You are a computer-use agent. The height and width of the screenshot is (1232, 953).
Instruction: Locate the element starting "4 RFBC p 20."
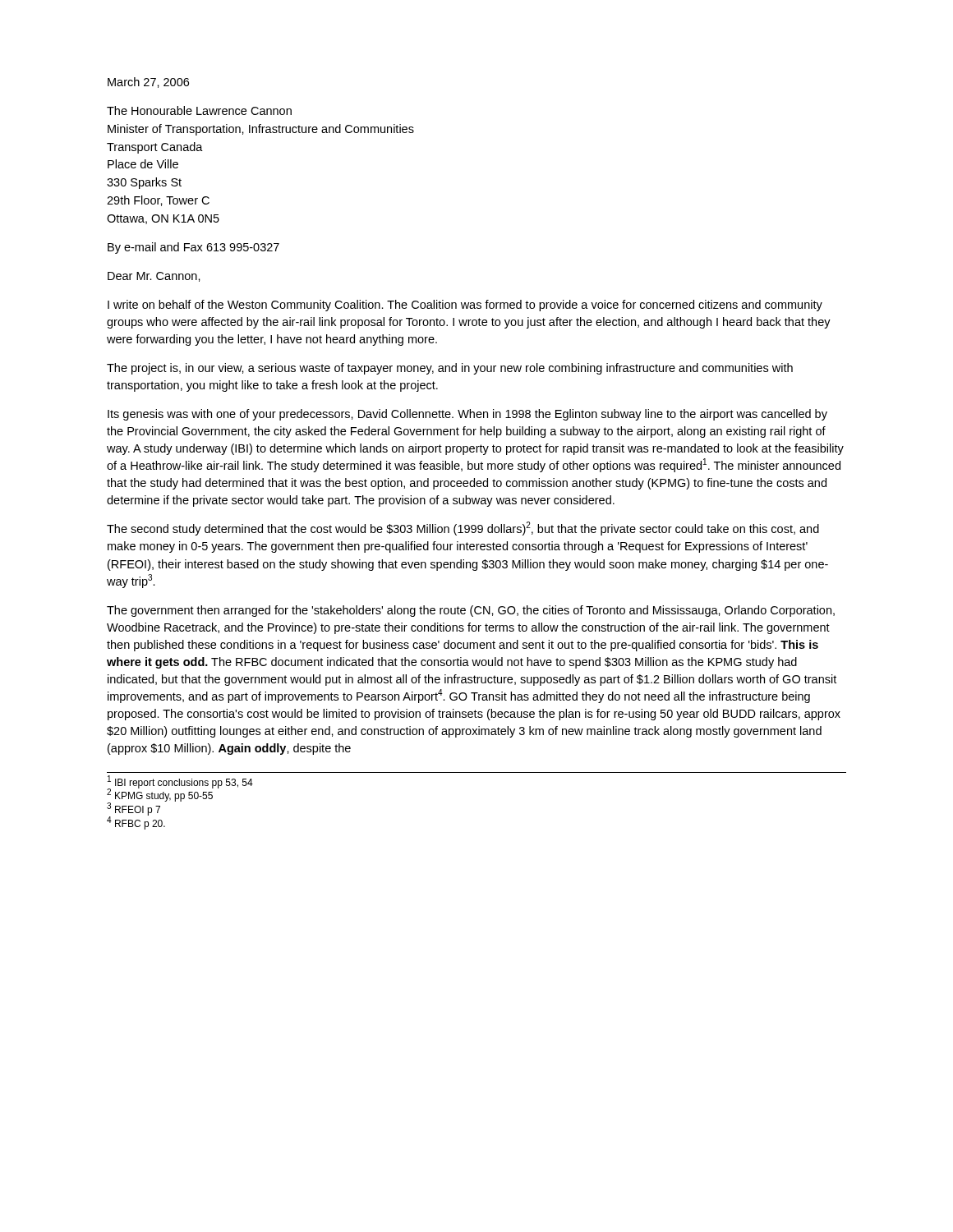(136, 823)
